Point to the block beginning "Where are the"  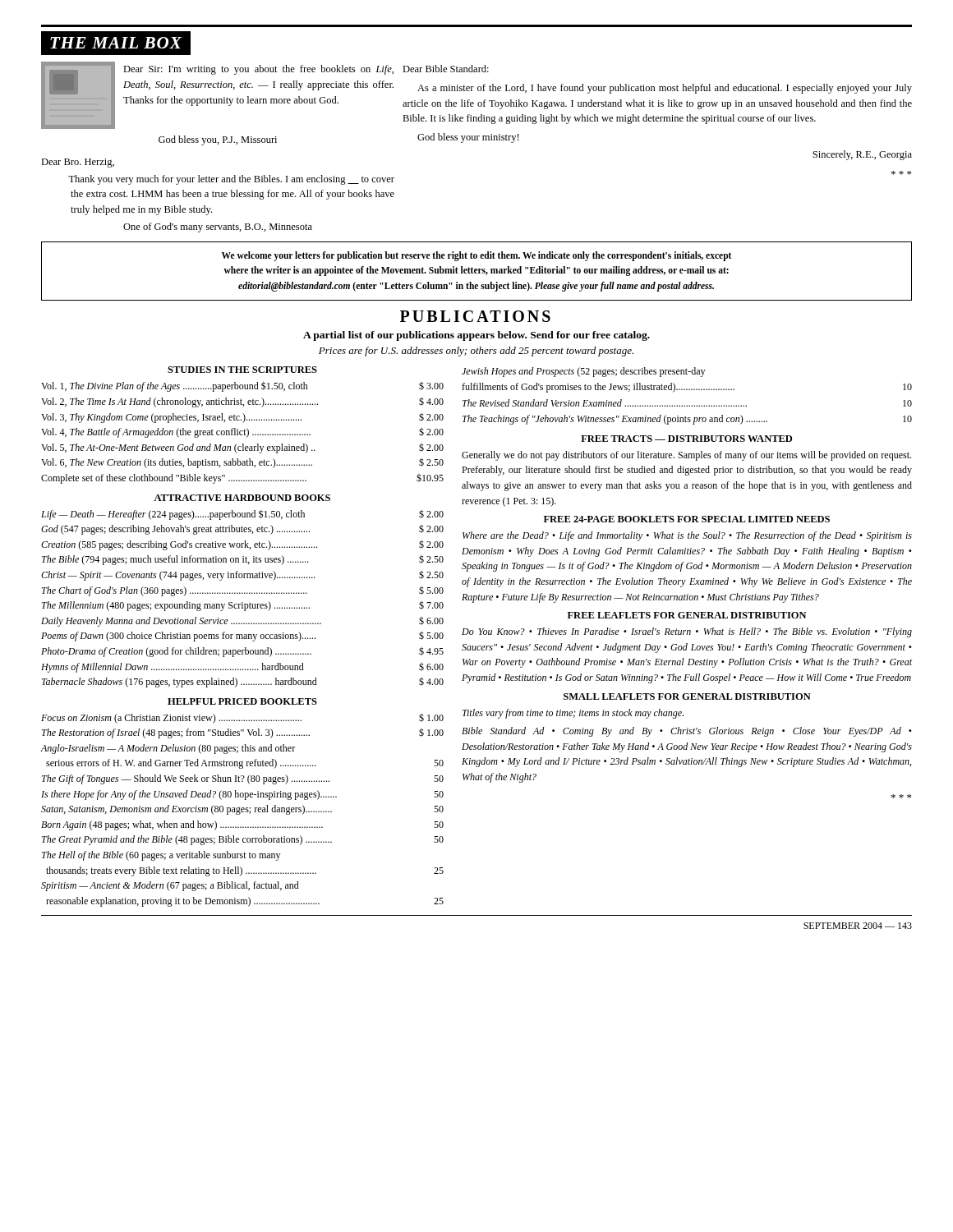point(687,566)
